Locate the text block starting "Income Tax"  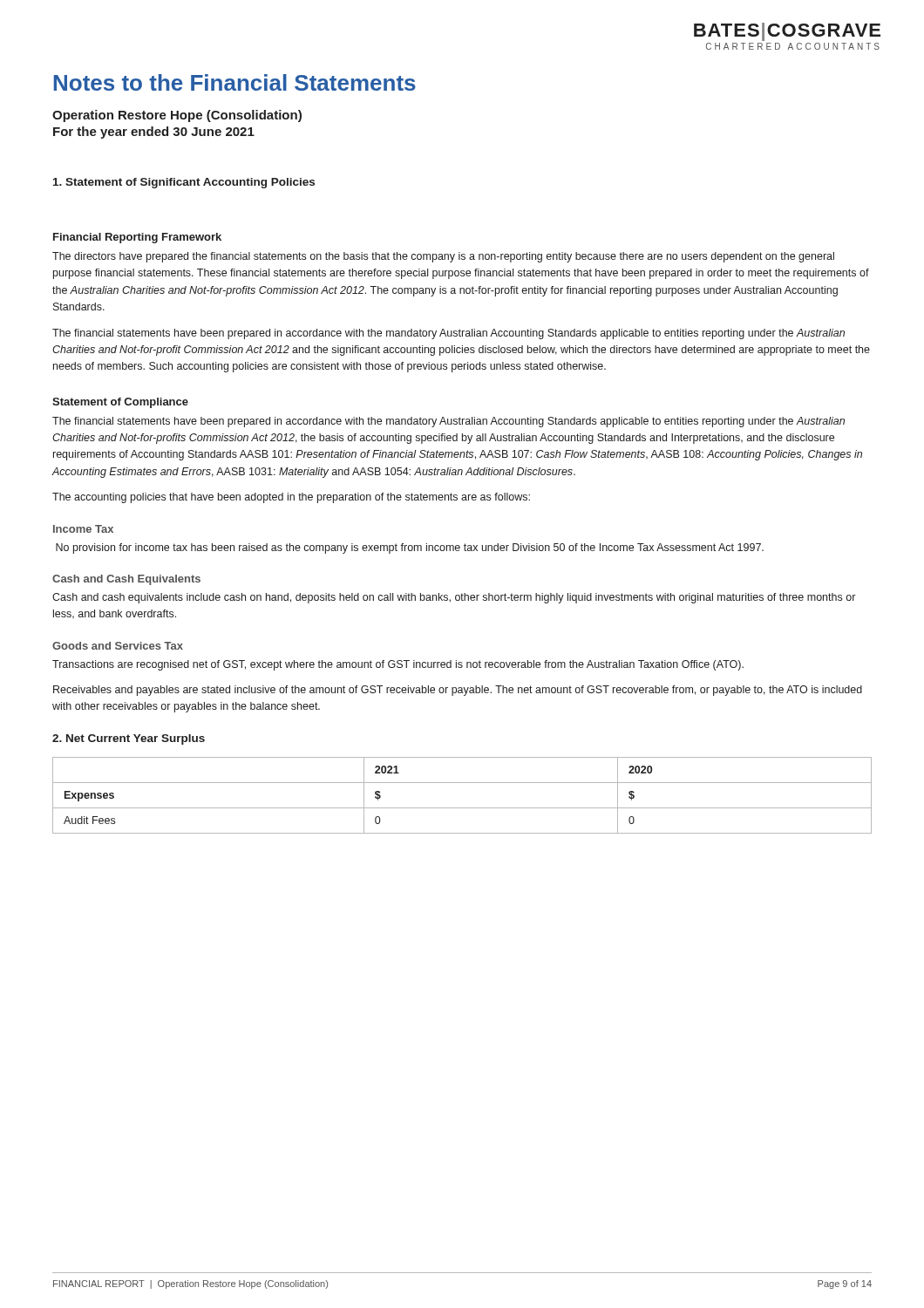(83, 528)
